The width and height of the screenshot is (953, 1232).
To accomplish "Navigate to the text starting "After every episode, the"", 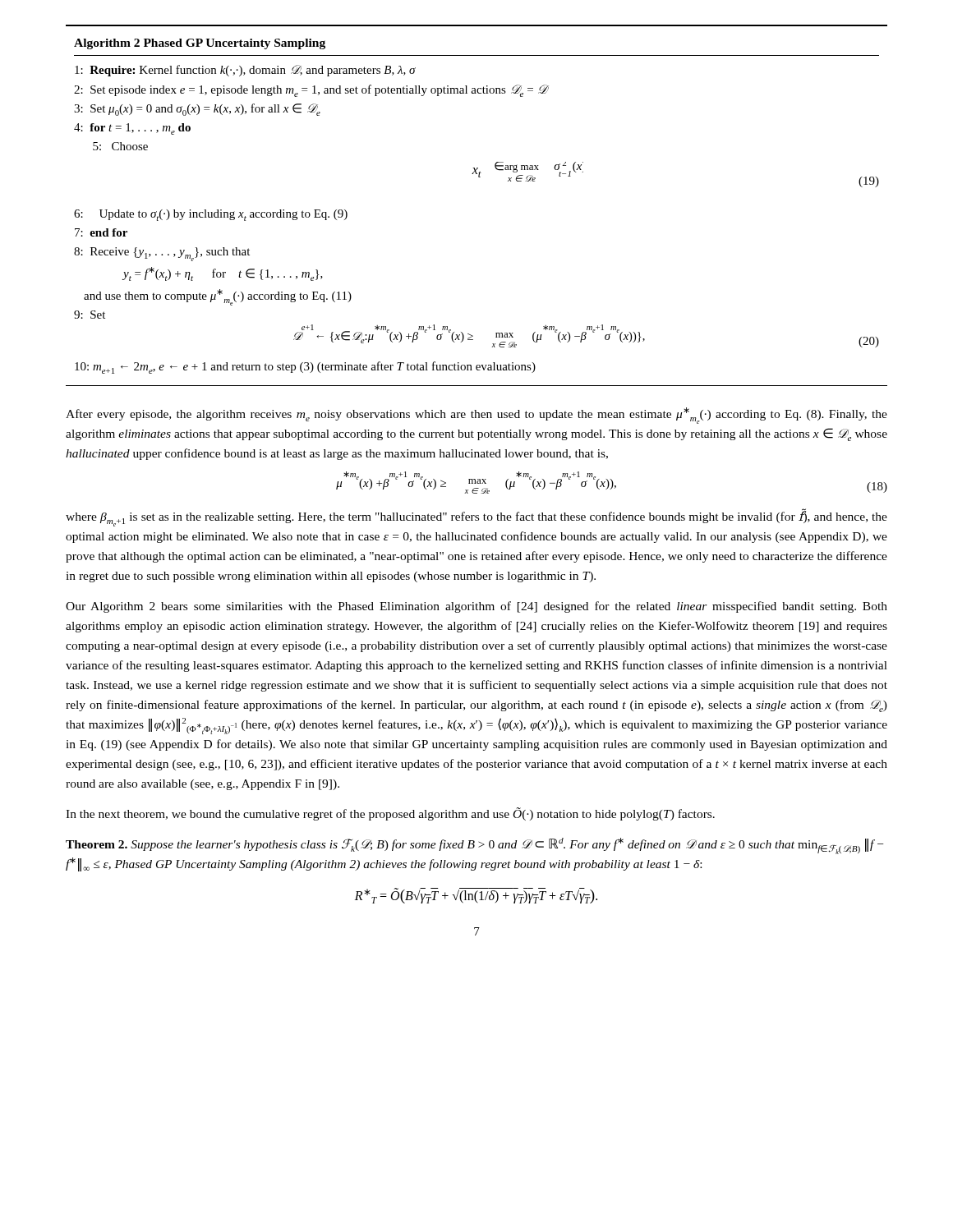I will pos(476,432).
